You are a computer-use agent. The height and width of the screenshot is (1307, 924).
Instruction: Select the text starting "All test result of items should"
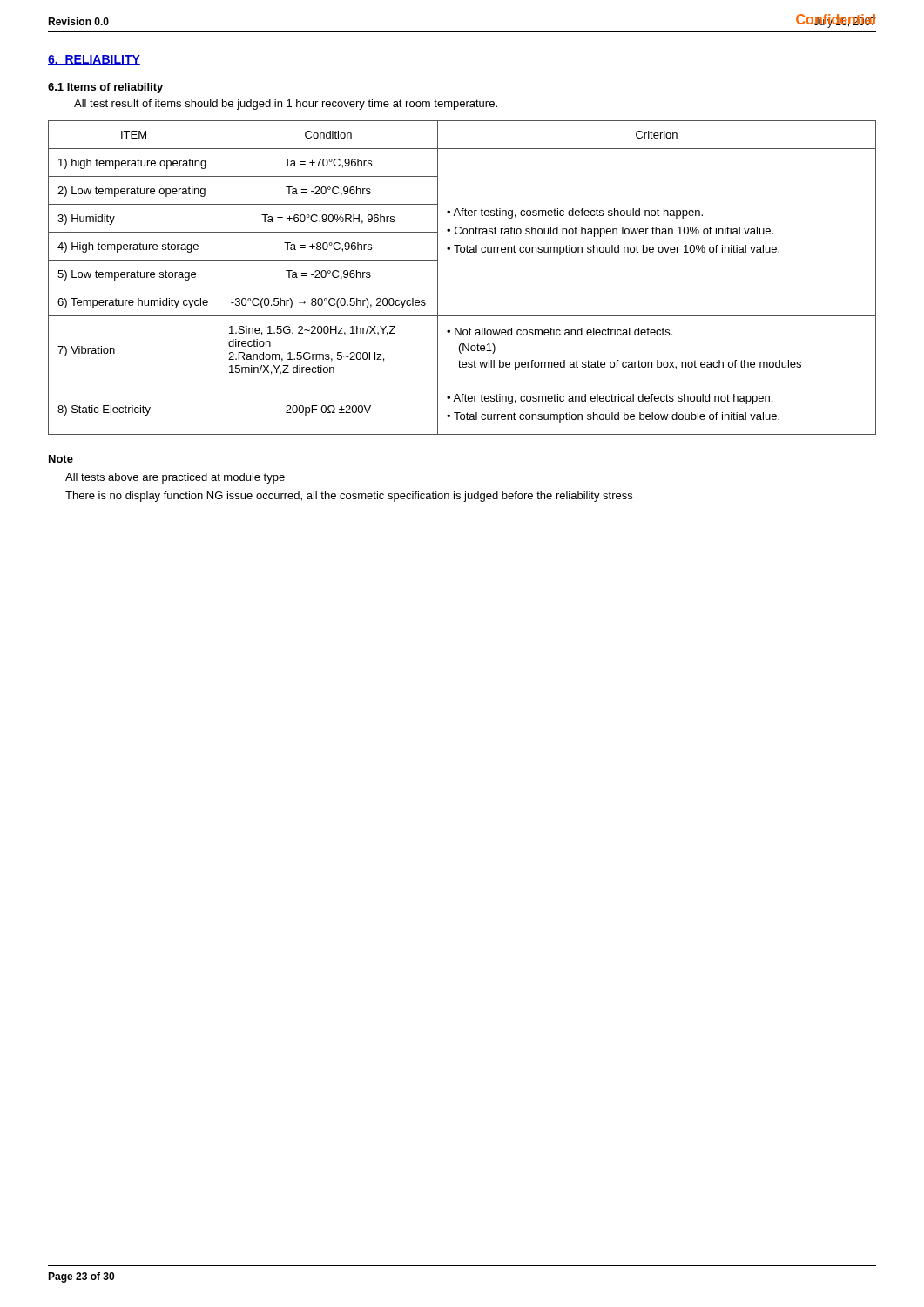click(x=286, y=103)
